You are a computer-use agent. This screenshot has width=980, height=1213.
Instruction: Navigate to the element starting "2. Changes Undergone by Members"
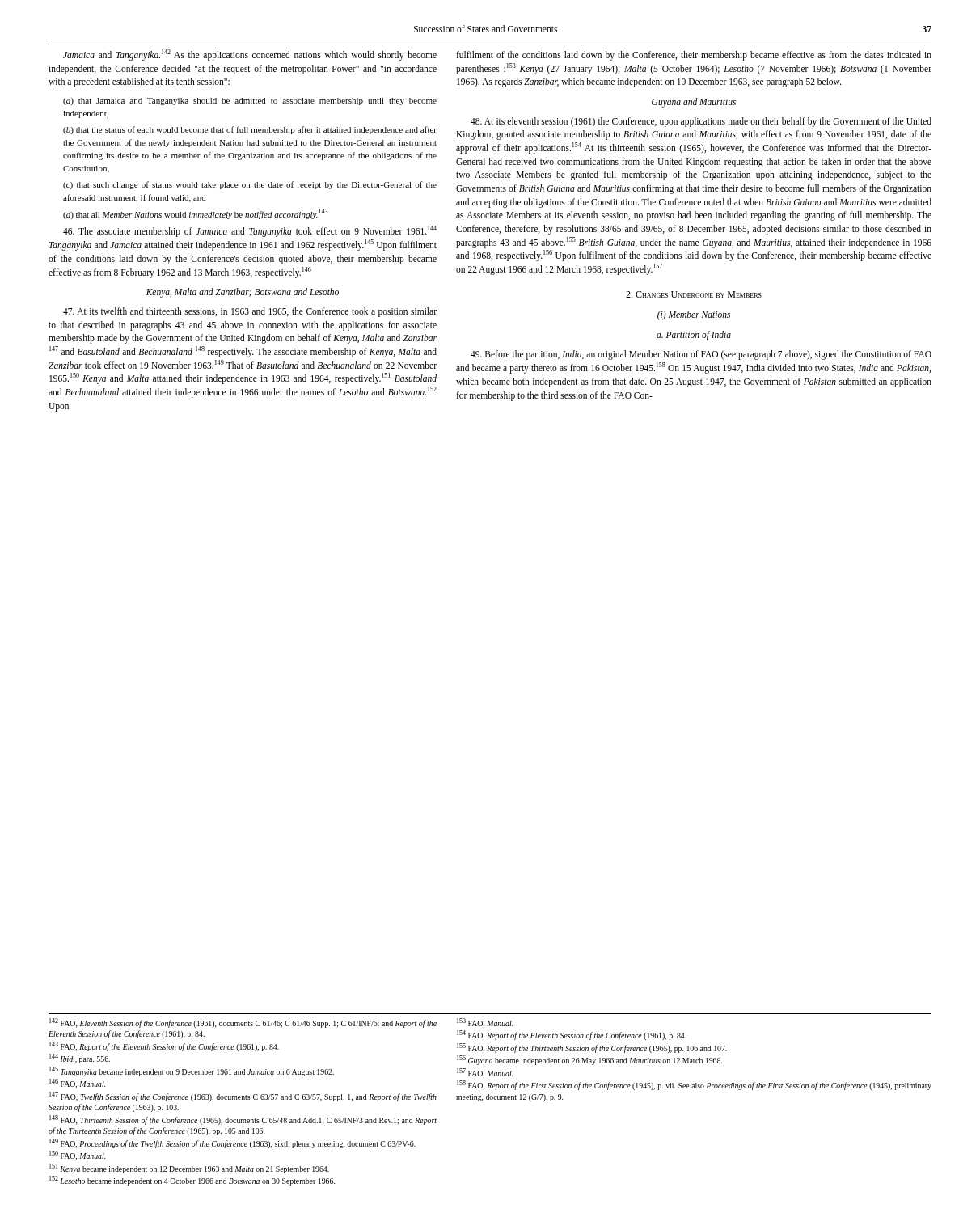tap(694, 295)
